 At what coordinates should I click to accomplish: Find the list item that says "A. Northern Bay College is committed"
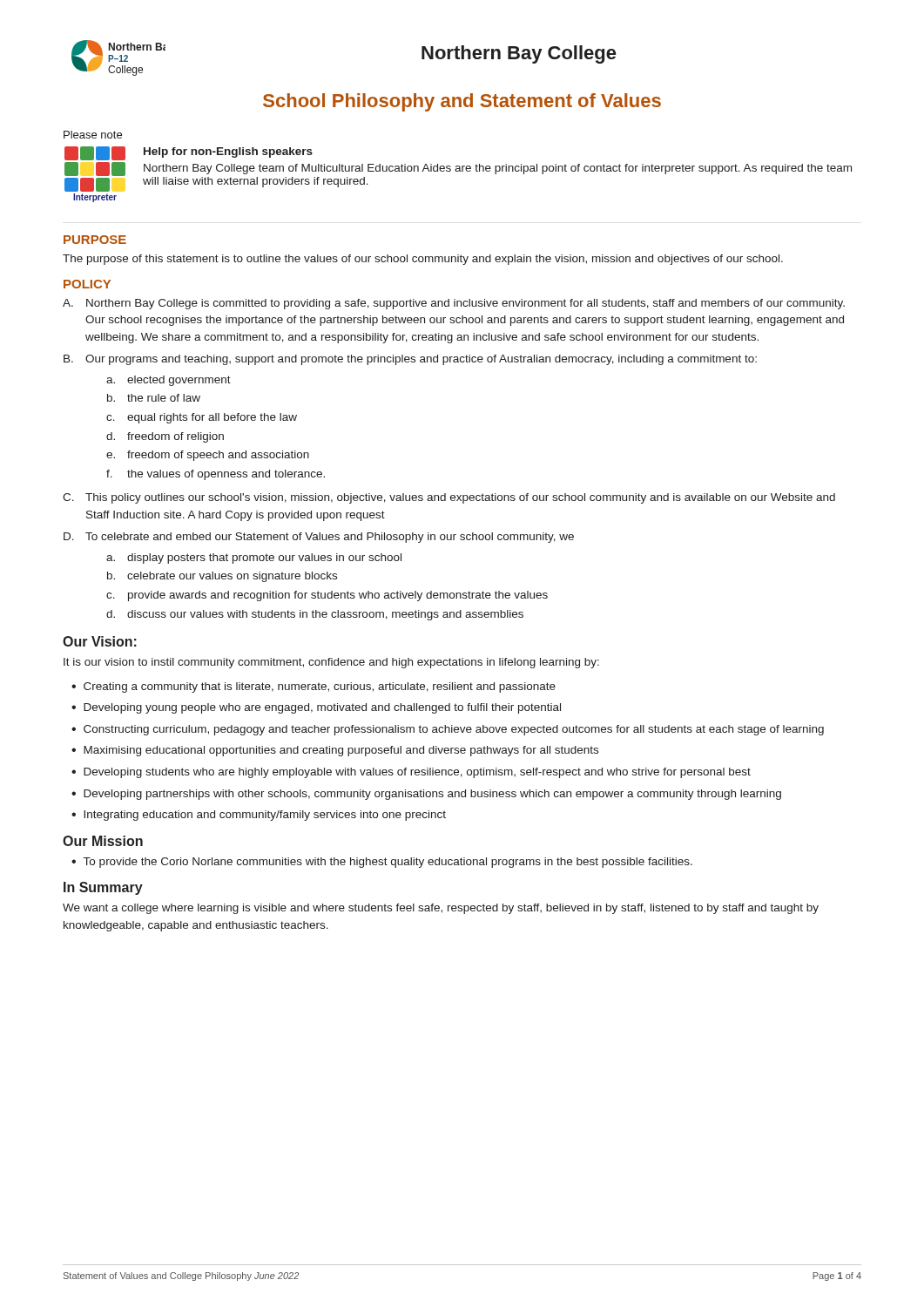pyautogui.click(x=462, y=320)
